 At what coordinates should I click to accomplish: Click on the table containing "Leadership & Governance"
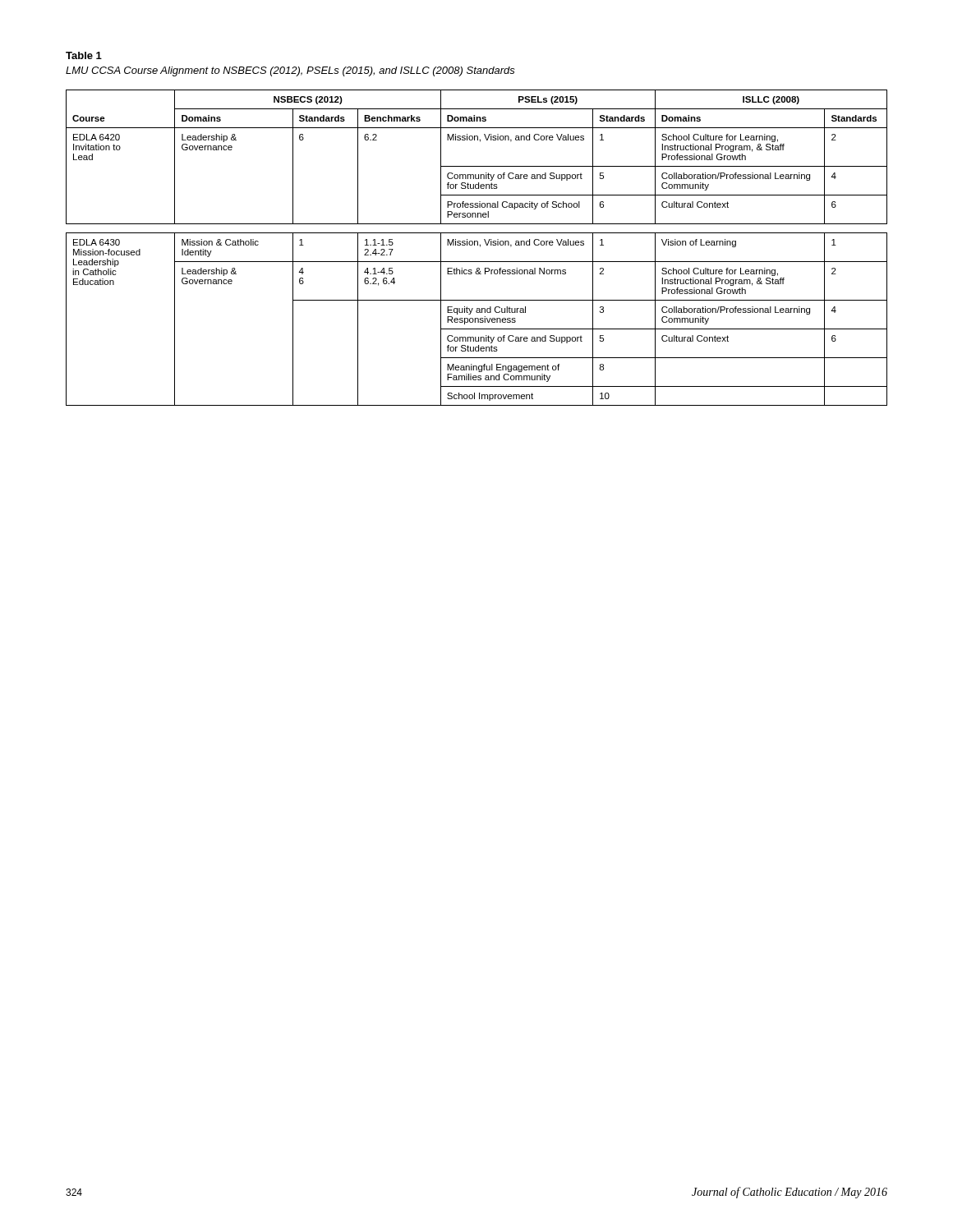pyautogui.click(x=476, y=248)
